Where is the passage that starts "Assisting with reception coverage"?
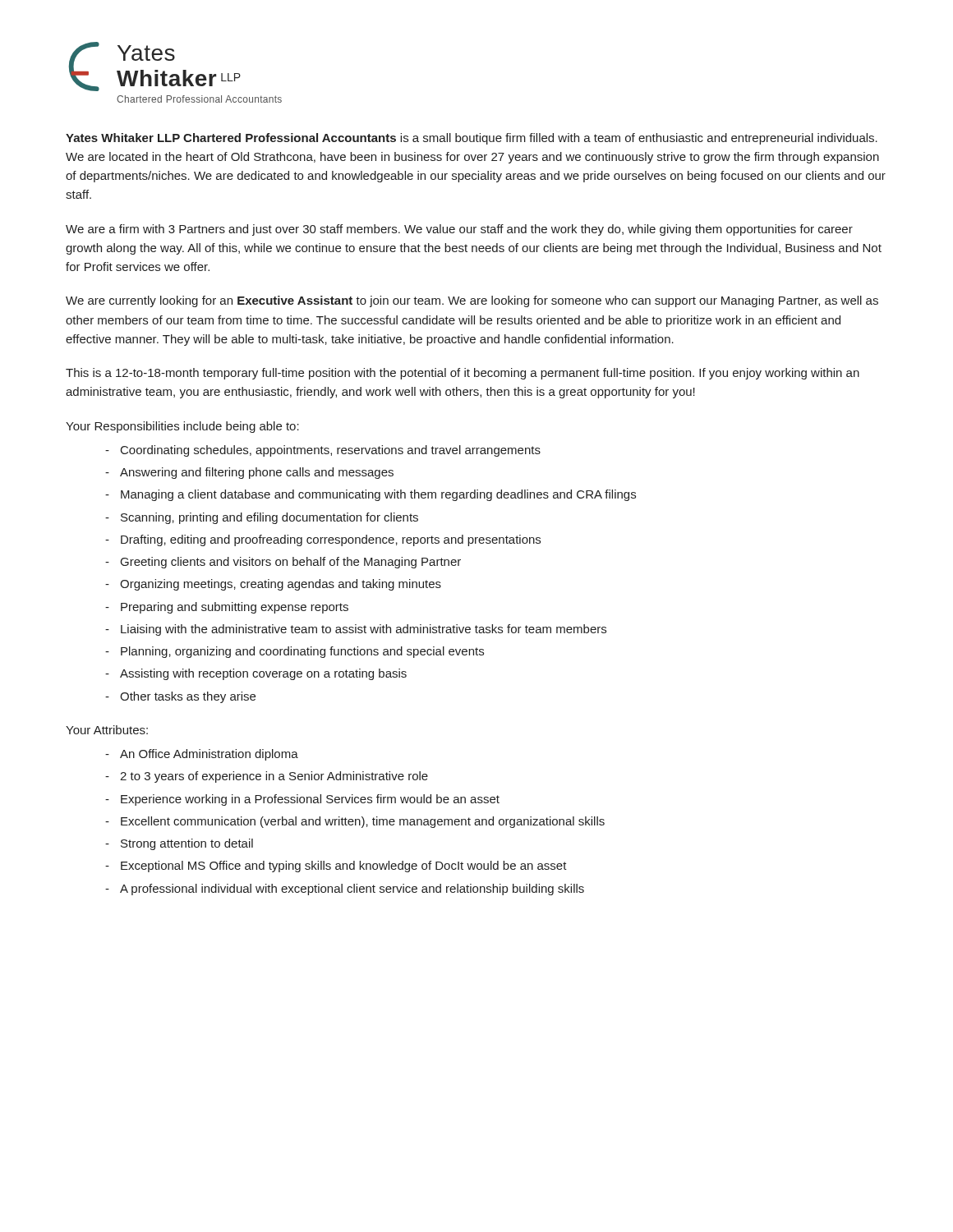 [263, 673]
